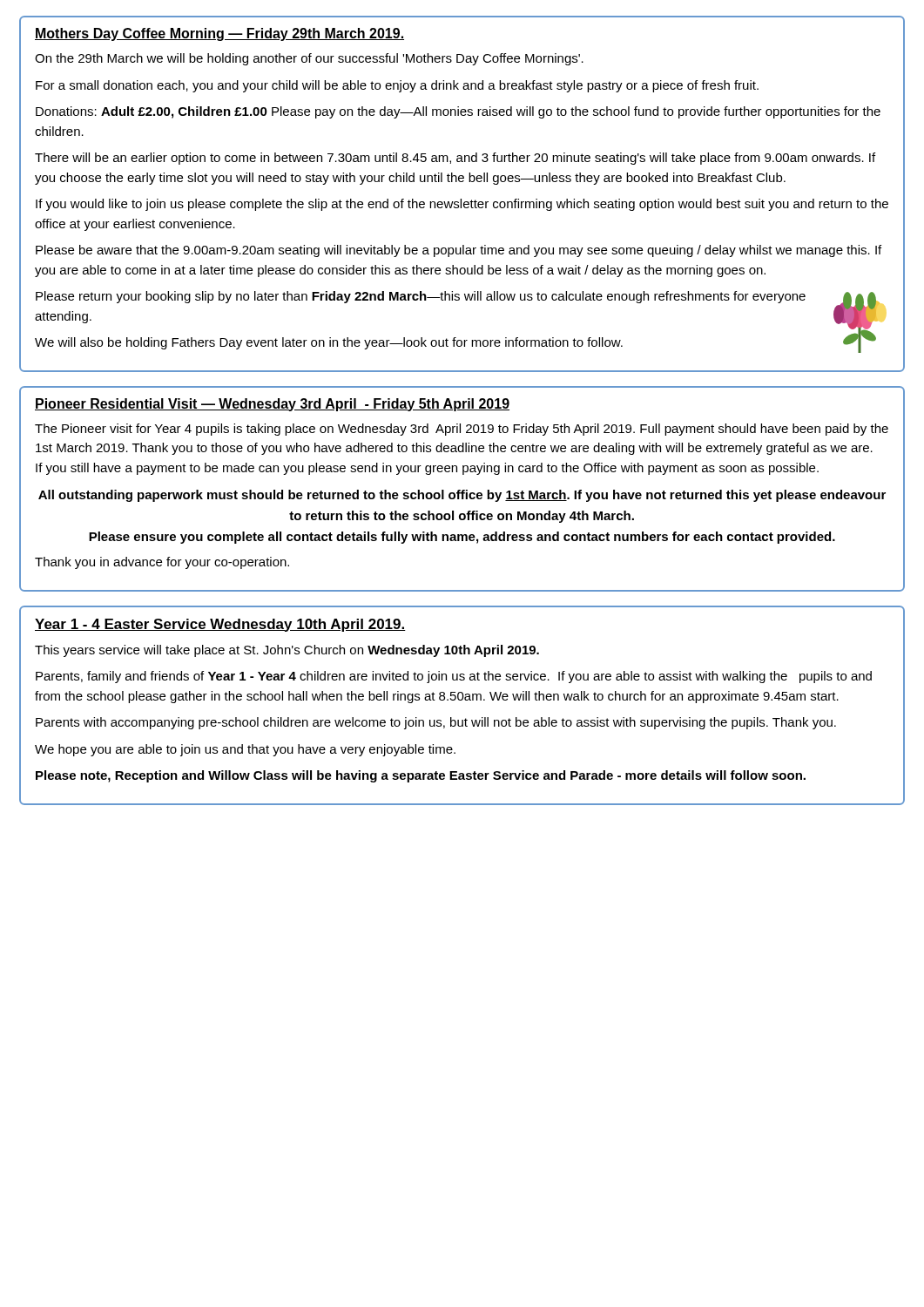Find the block on this page that starts "Please return your booking slip by no later"

(x=423, y=306)
